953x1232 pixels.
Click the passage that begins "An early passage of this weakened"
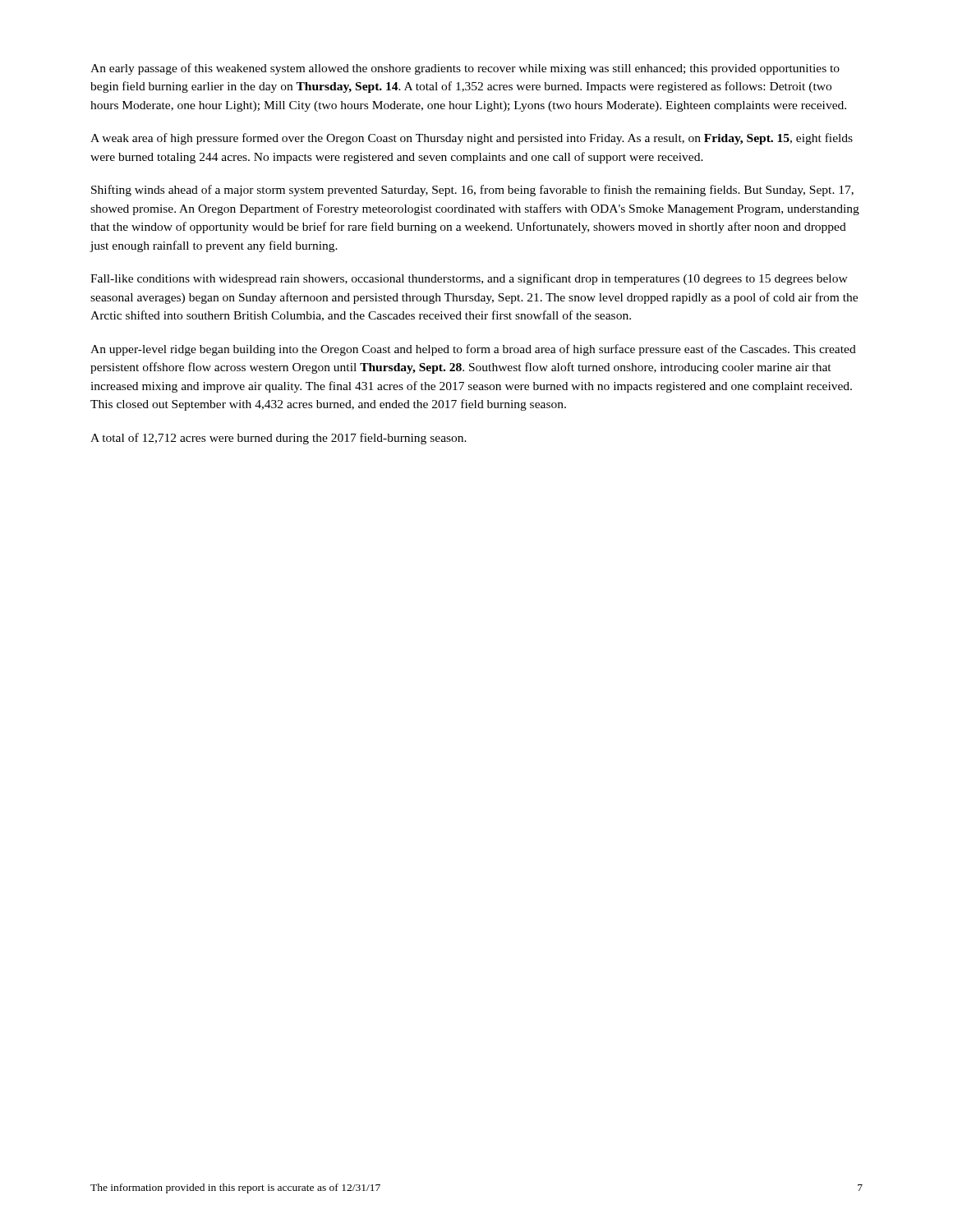coord(469,86)
